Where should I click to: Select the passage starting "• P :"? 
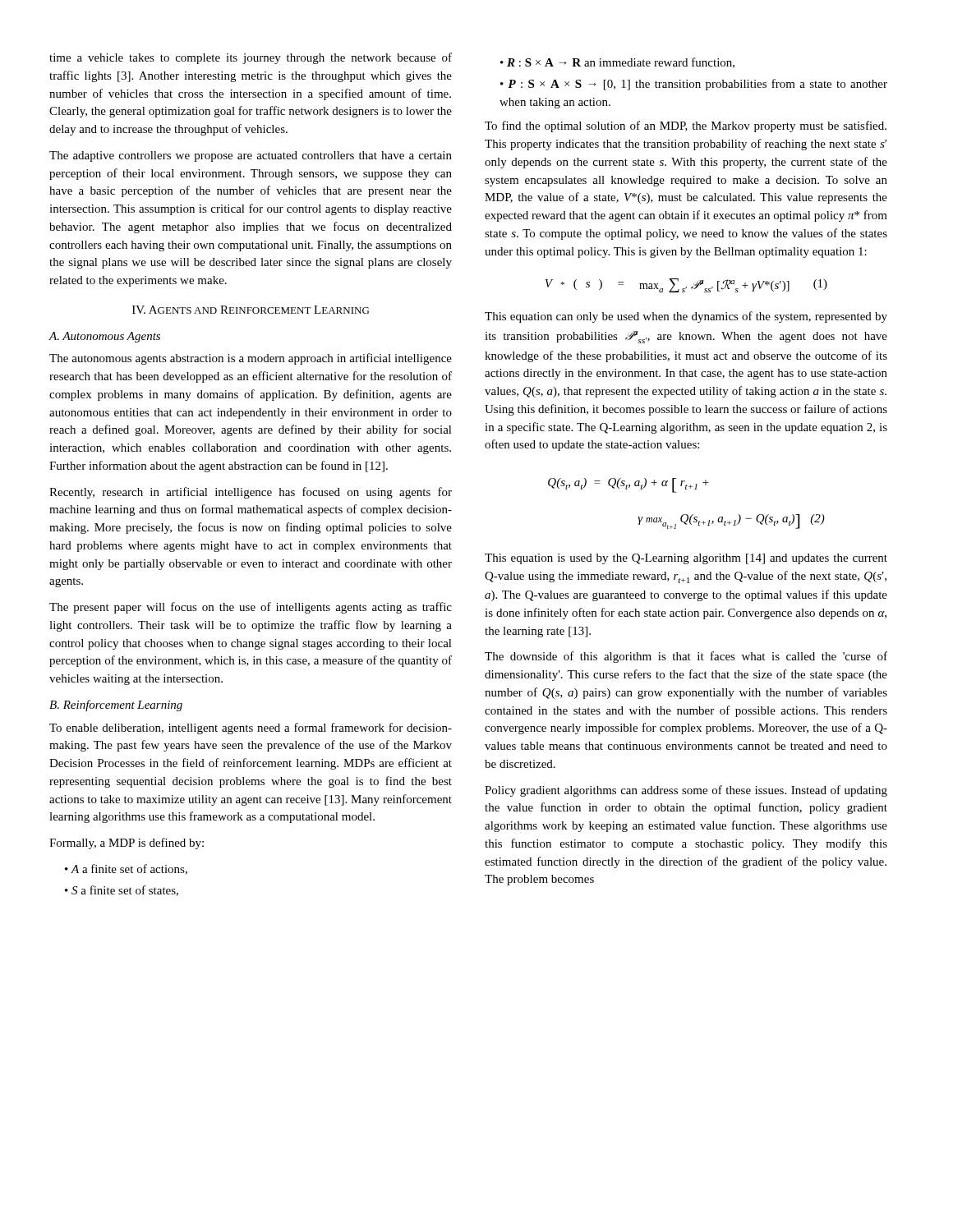click(686, 93)
